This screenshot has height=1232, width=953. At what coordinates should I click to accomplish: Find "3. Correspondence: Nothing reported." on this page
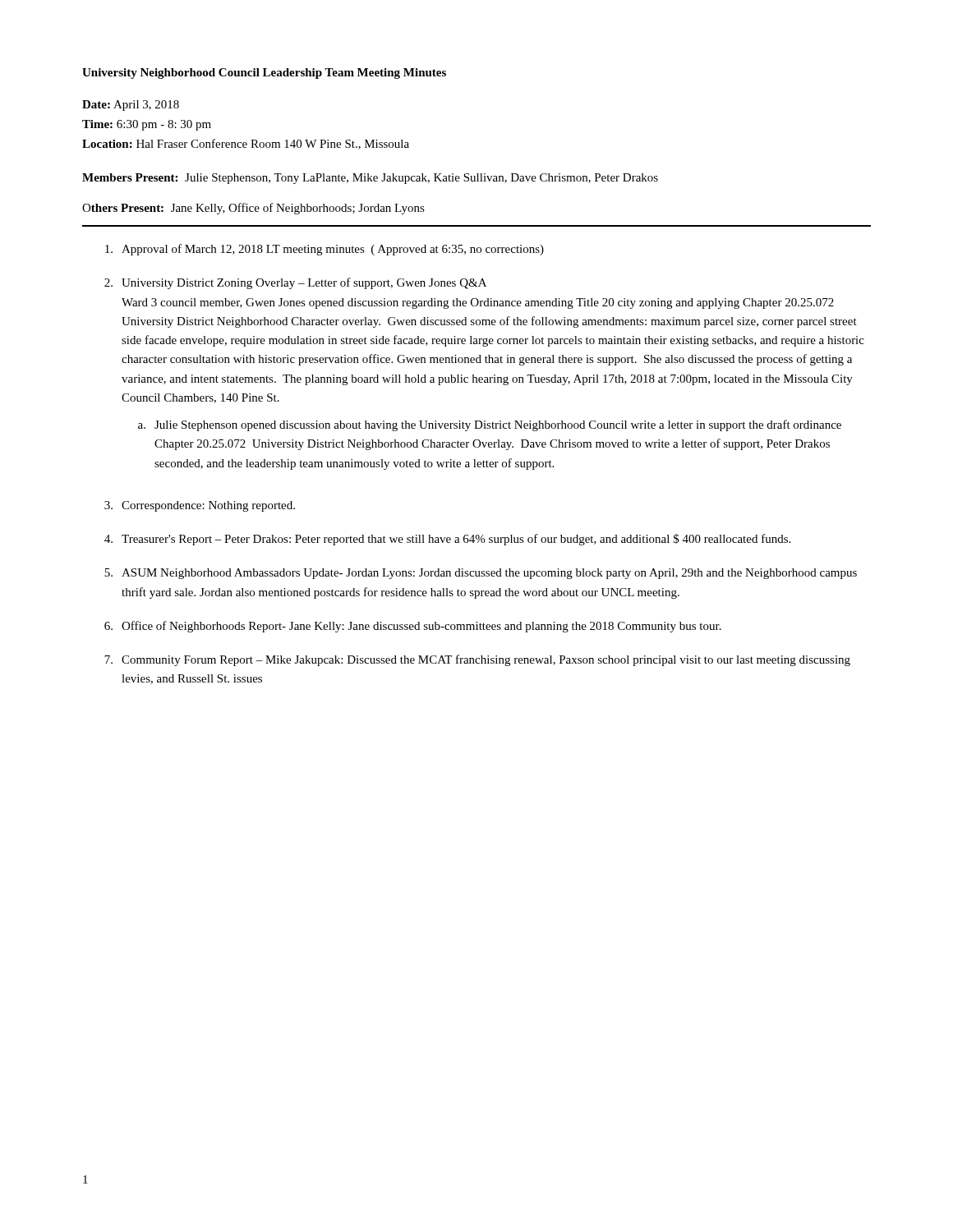(x=200, y=506)
